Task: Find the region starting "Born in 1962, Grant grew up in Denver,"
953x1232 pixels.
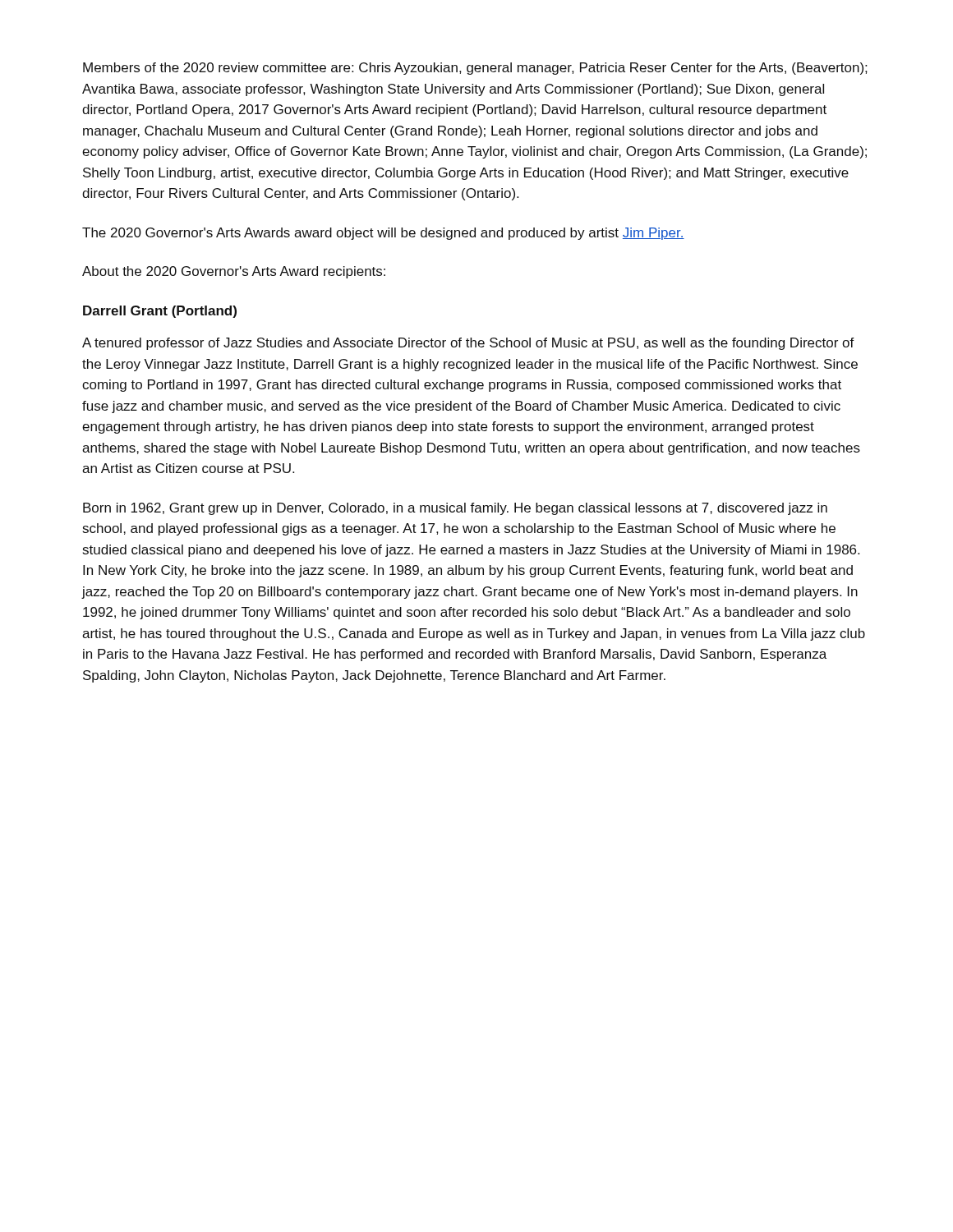Action: (474, 591)
